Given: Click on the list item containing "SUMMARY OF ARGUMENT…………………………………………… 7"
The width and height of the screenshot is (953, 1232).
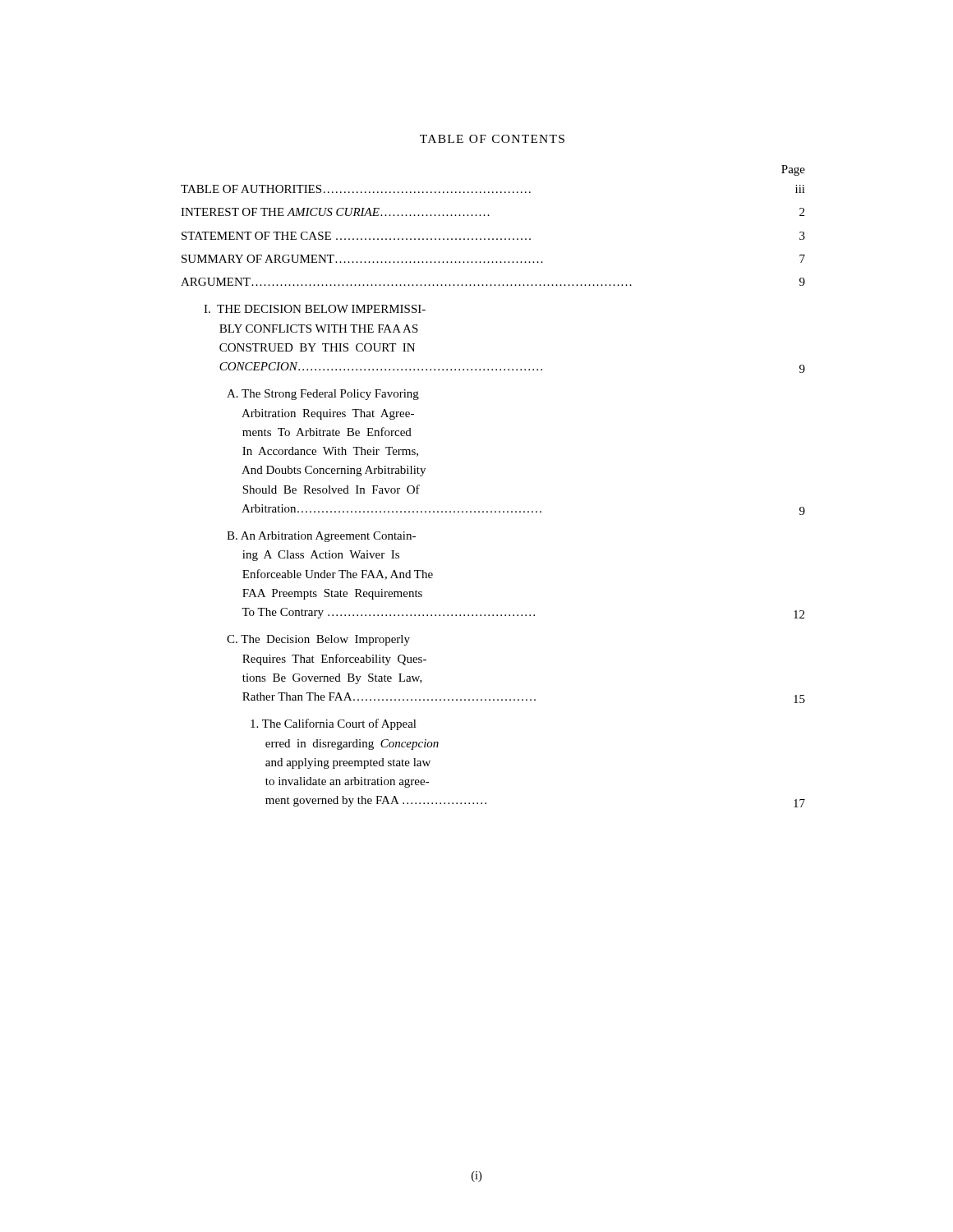Looking at the screenshot, I should click(x=493, y=259).
